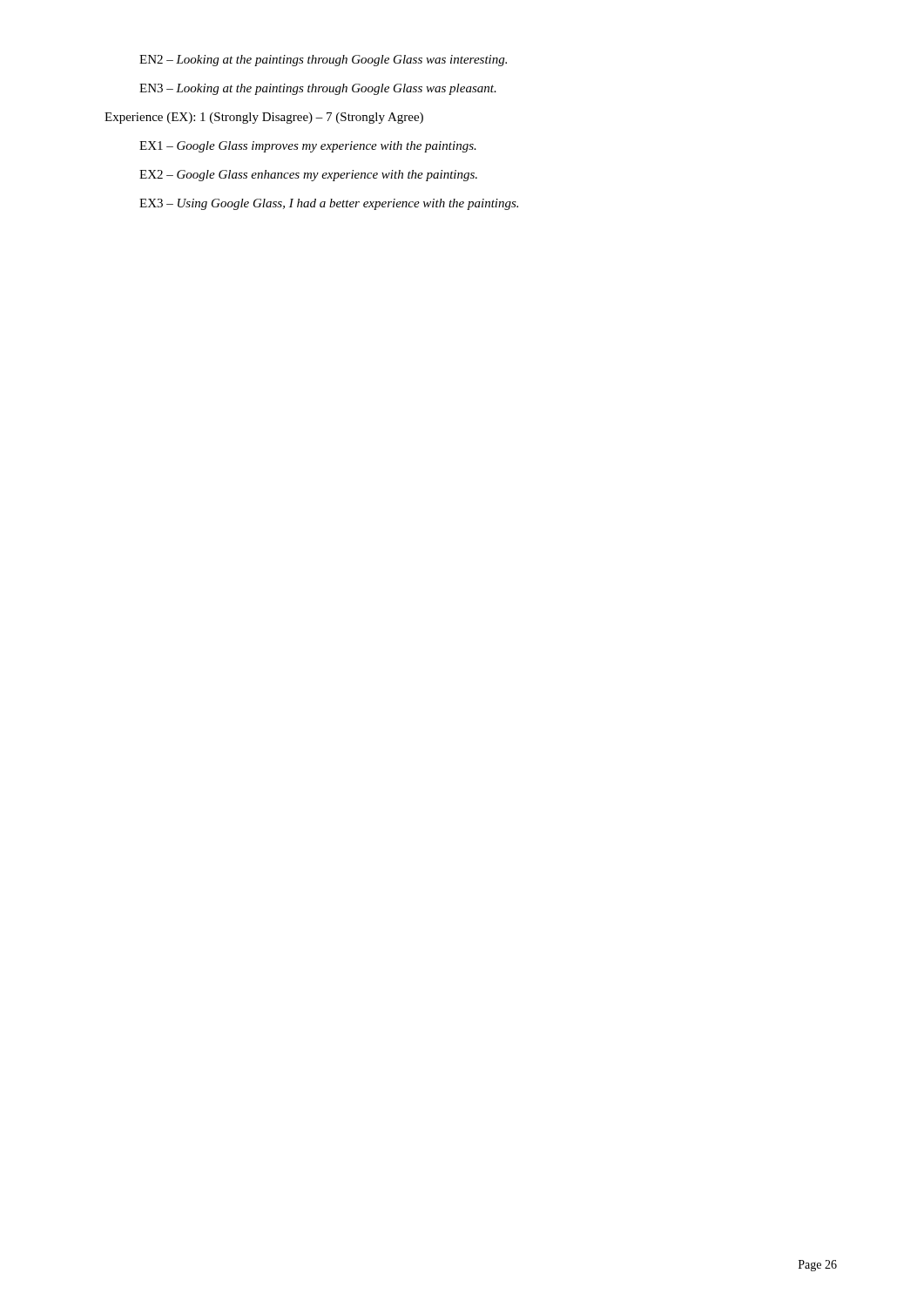Viewport: 924px width, 1307px height.
Task: Click on the region starting "EN2 – Looking at the"
Action: tap(324, 59)
